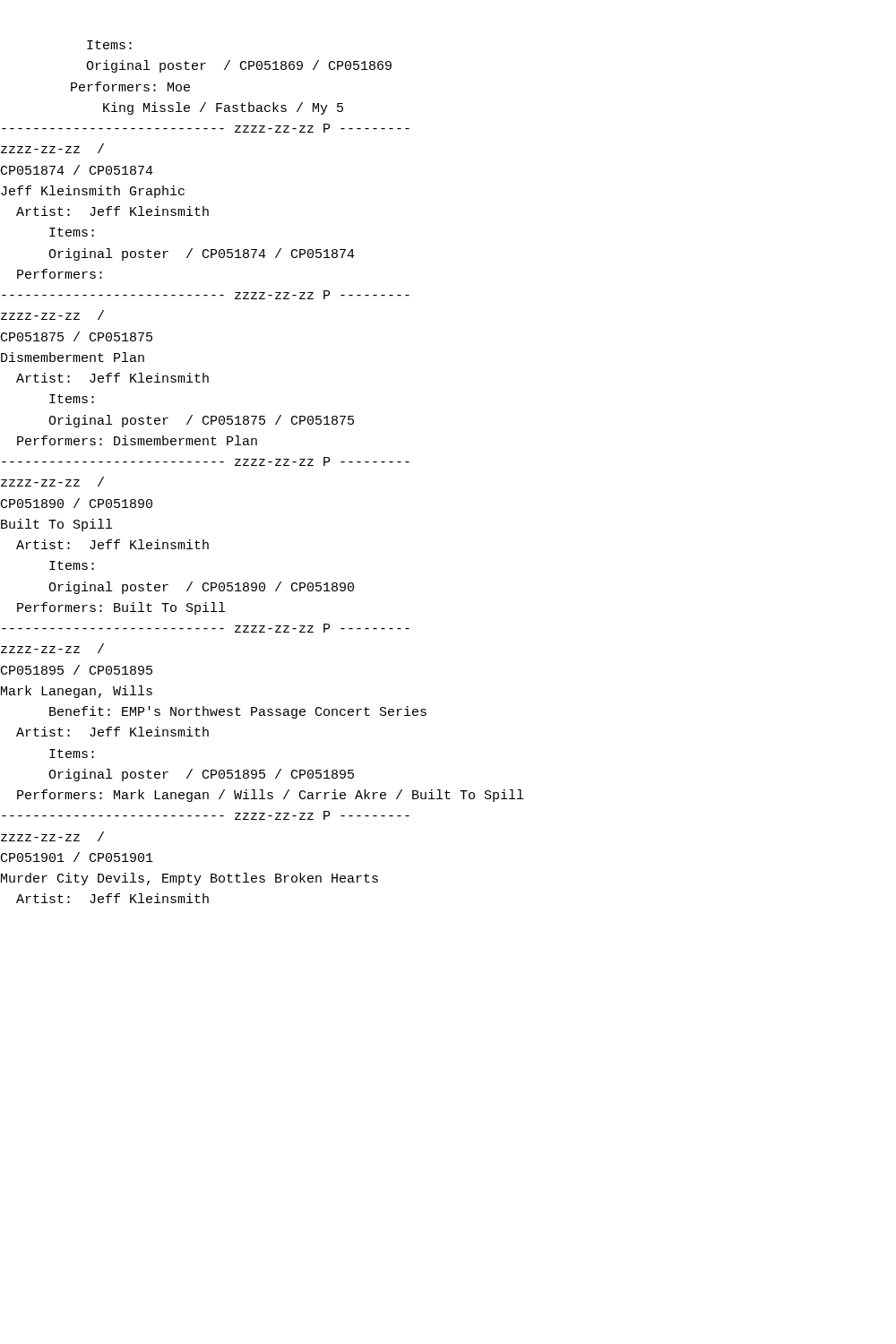Navigate to the passage starting "zzzz-zz-zz P --------- zzzz-zz-zz / CP051895 / CP051895"
Viewport: 896px width, 1344px height.
tap(262, 713)
